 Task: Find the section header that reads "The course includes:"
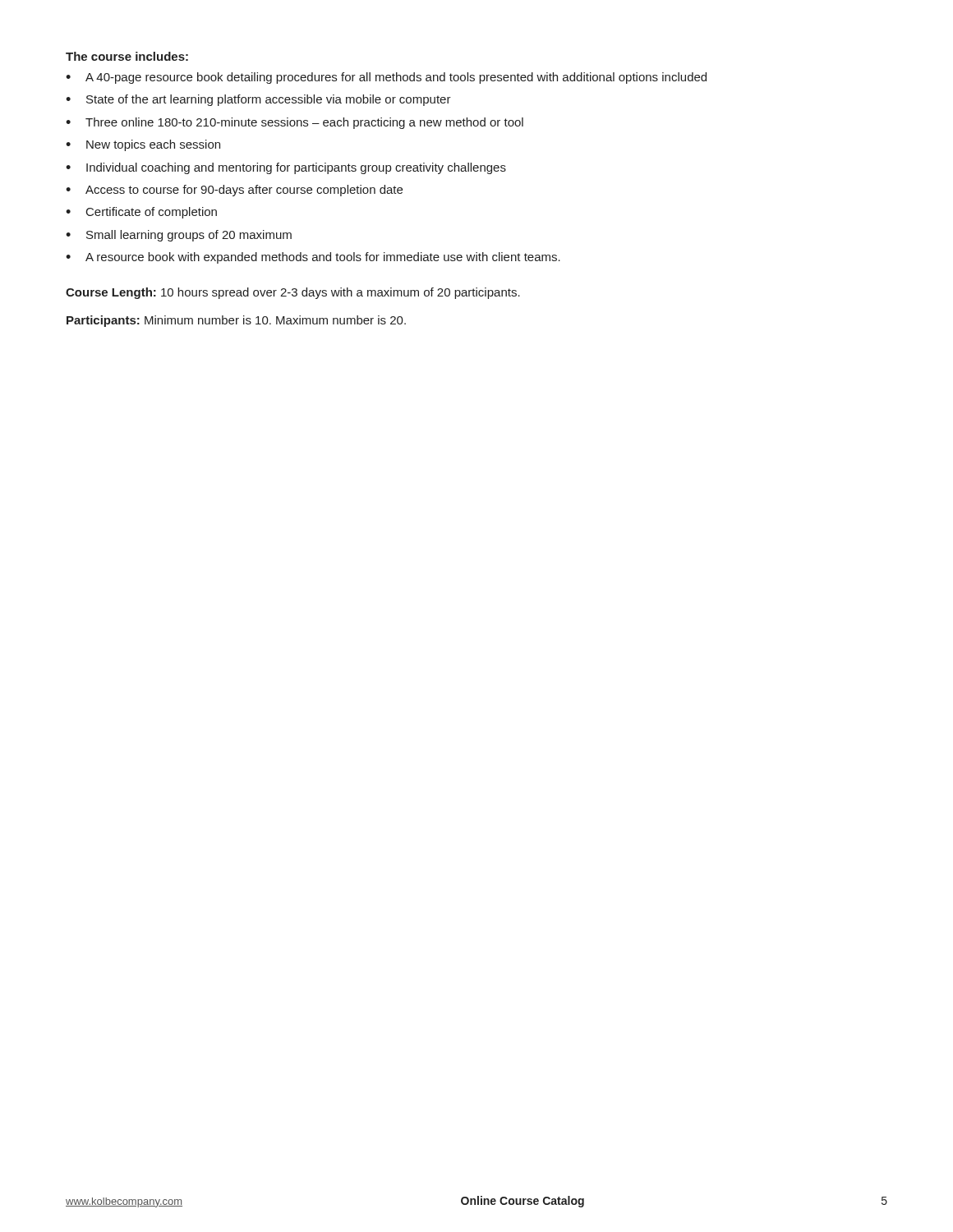click(127, 56)
